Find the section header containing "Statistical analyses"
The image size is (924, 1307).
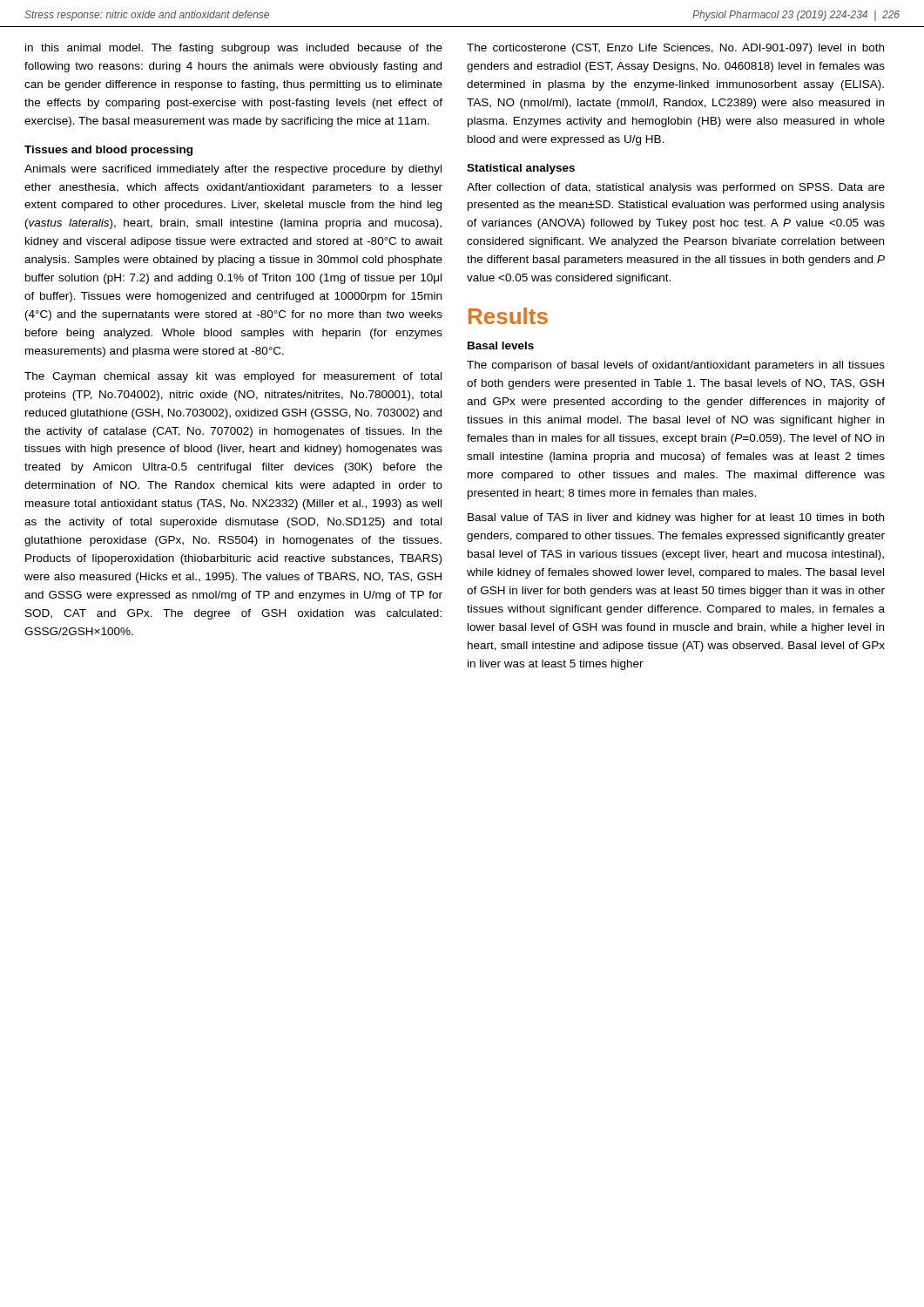521,167
